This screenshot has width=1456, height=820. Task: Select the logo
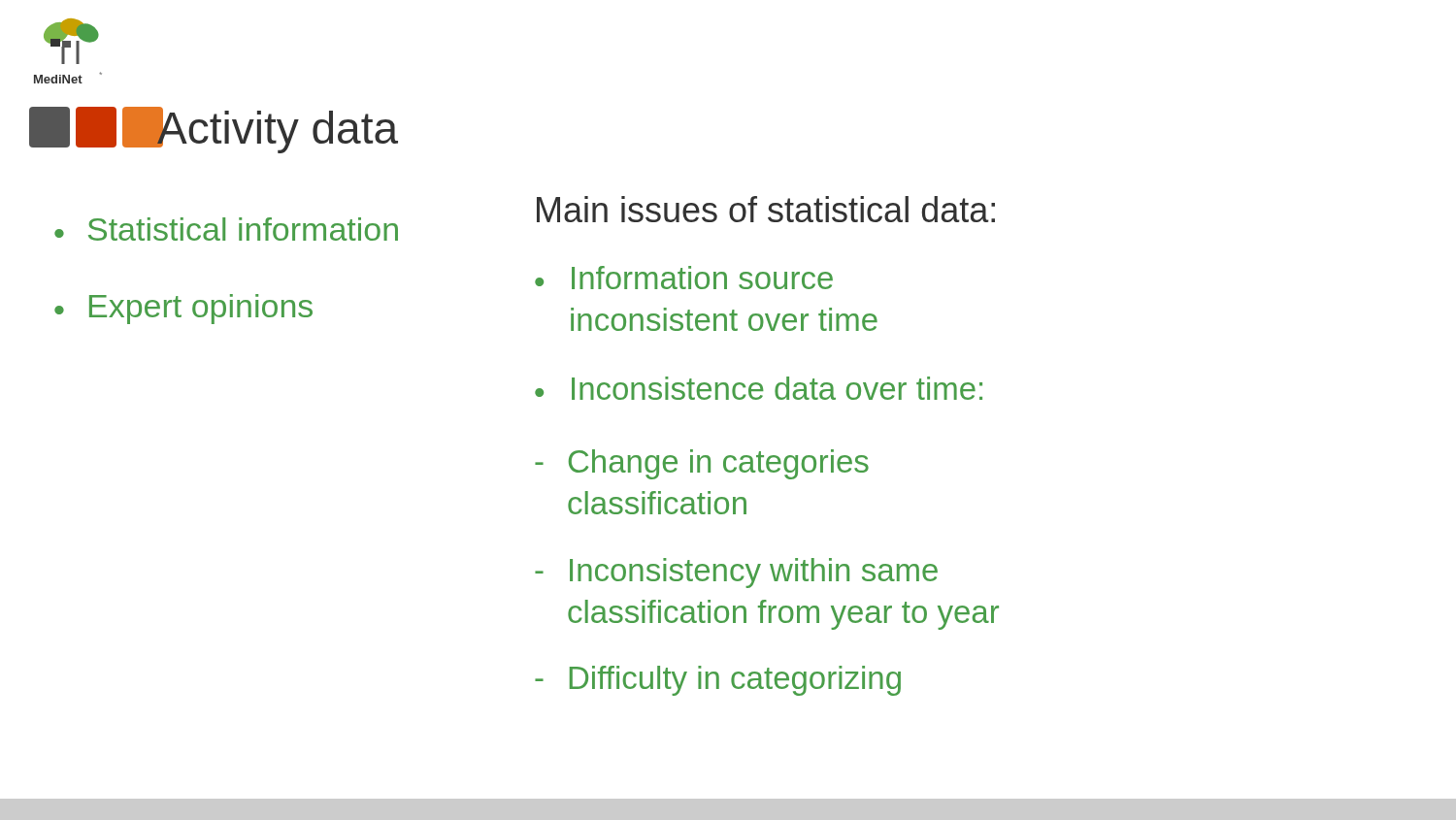[78, 54]
